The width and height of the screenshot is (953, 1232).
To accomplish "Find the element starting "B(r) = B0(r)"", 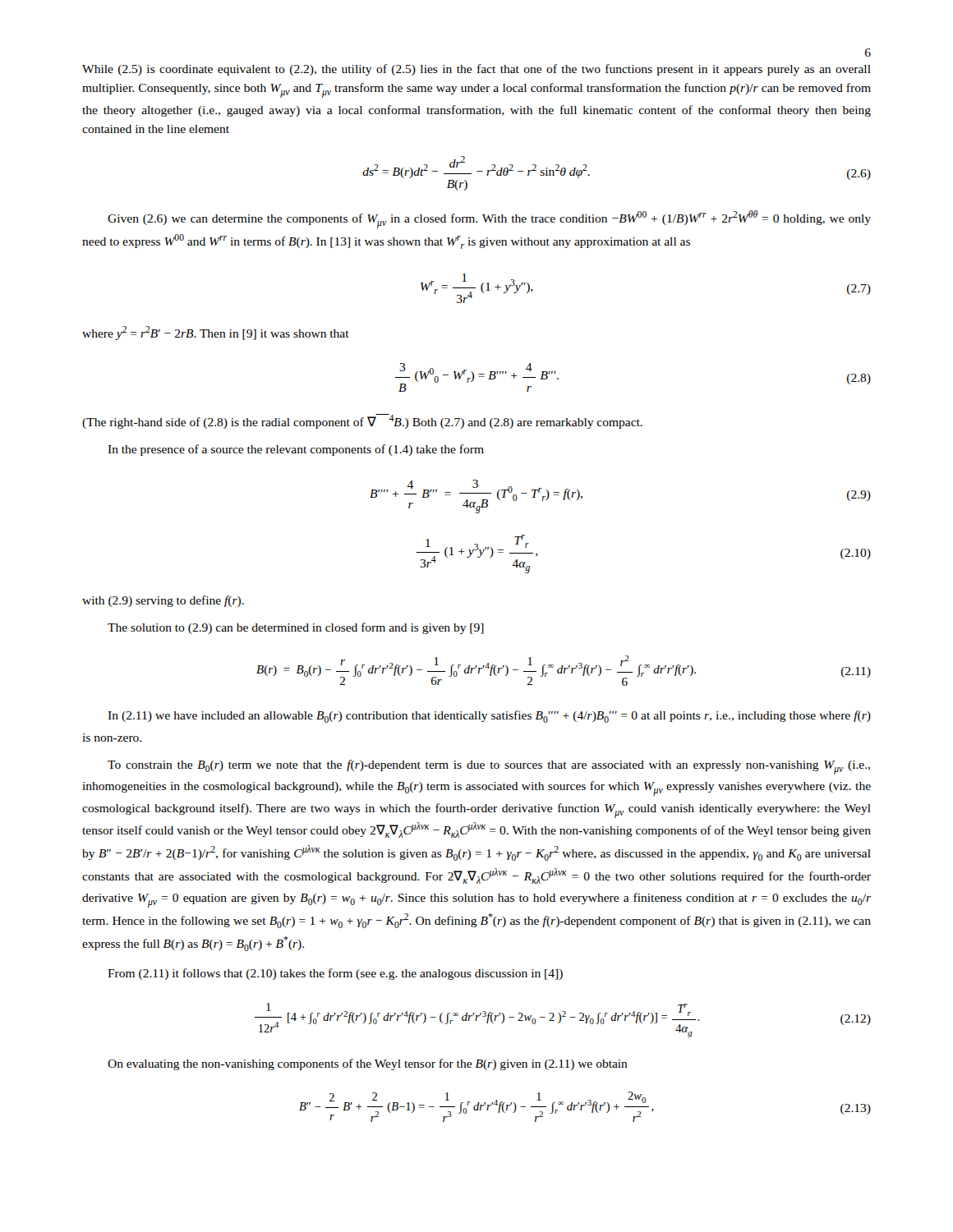I will pos(476,671).
